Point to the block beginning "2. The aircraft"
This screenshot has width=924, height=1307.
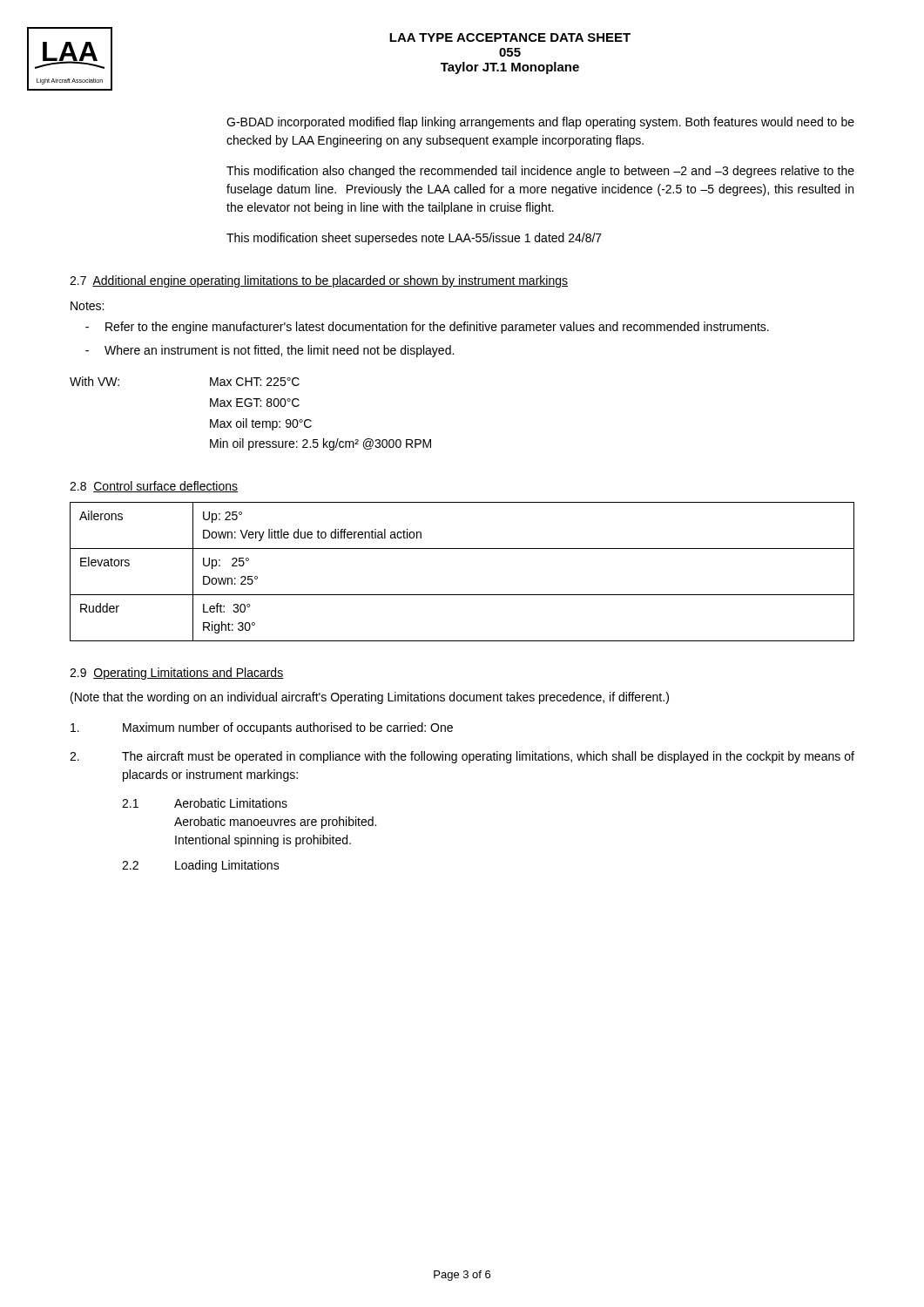(x=462, y=766)
